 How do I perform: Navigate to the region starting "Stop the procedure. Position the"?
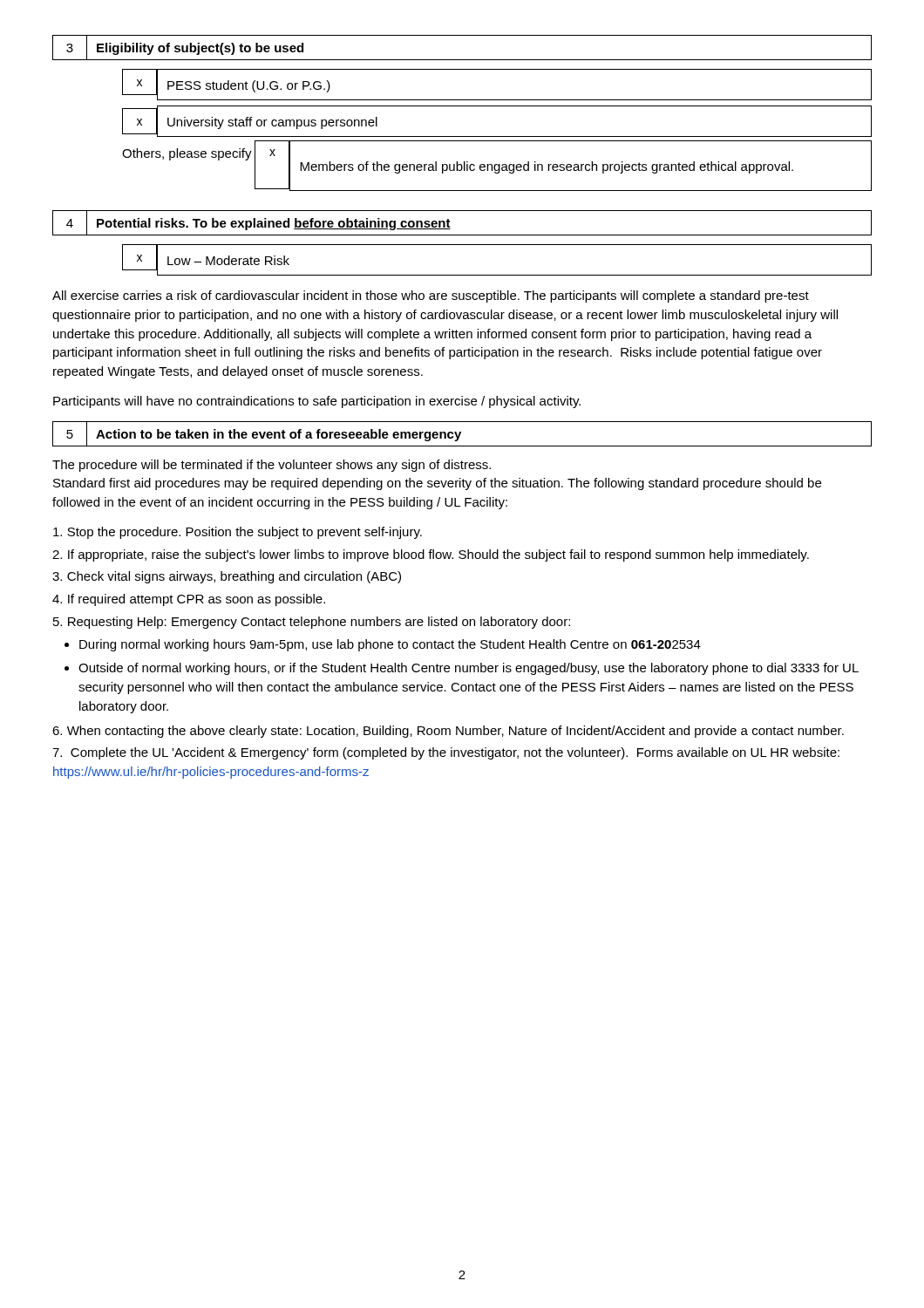[x=238, y=531]
